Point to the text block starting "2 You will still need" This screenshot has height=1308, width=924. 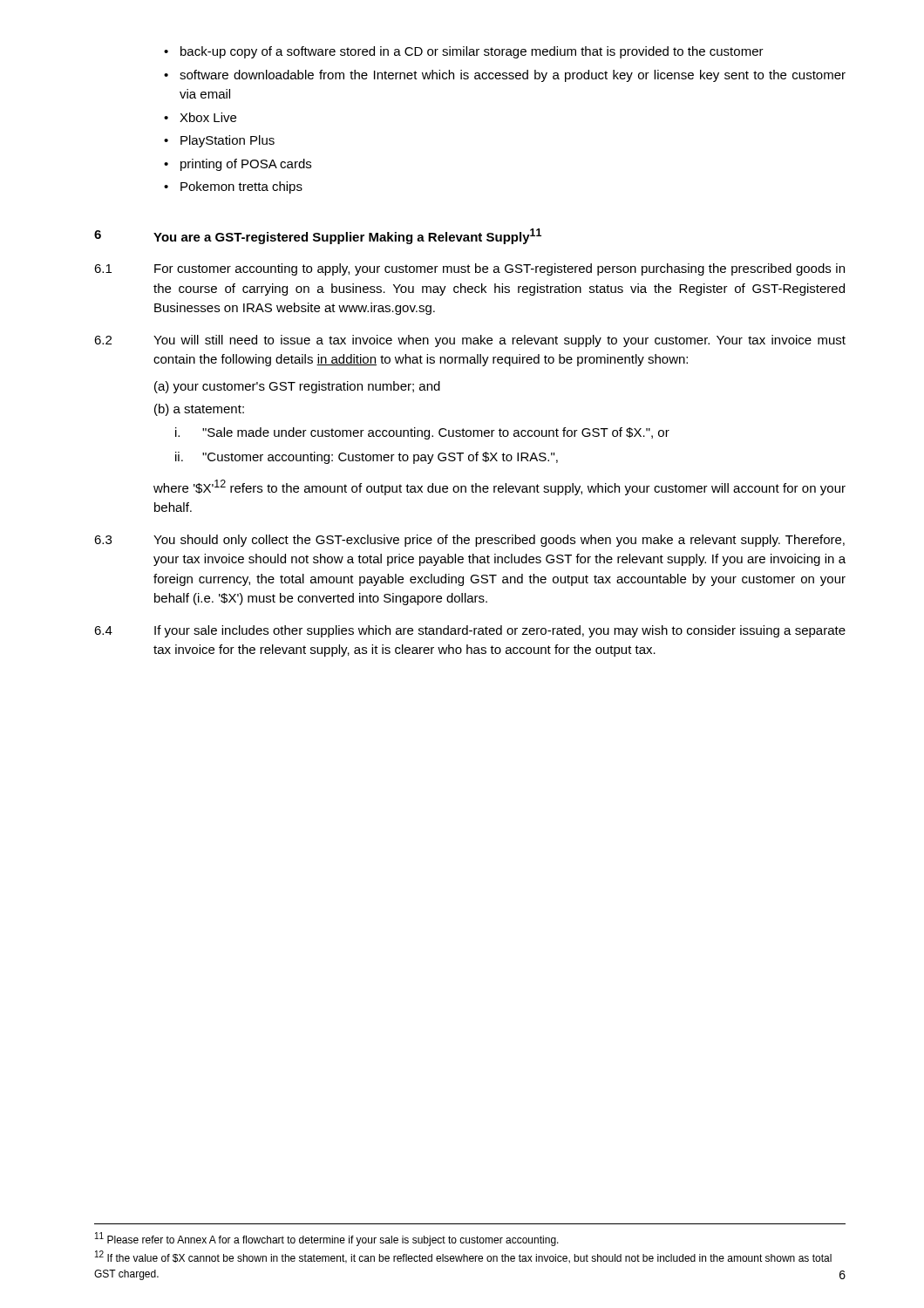pyautogui.click(x=470, y=424)
